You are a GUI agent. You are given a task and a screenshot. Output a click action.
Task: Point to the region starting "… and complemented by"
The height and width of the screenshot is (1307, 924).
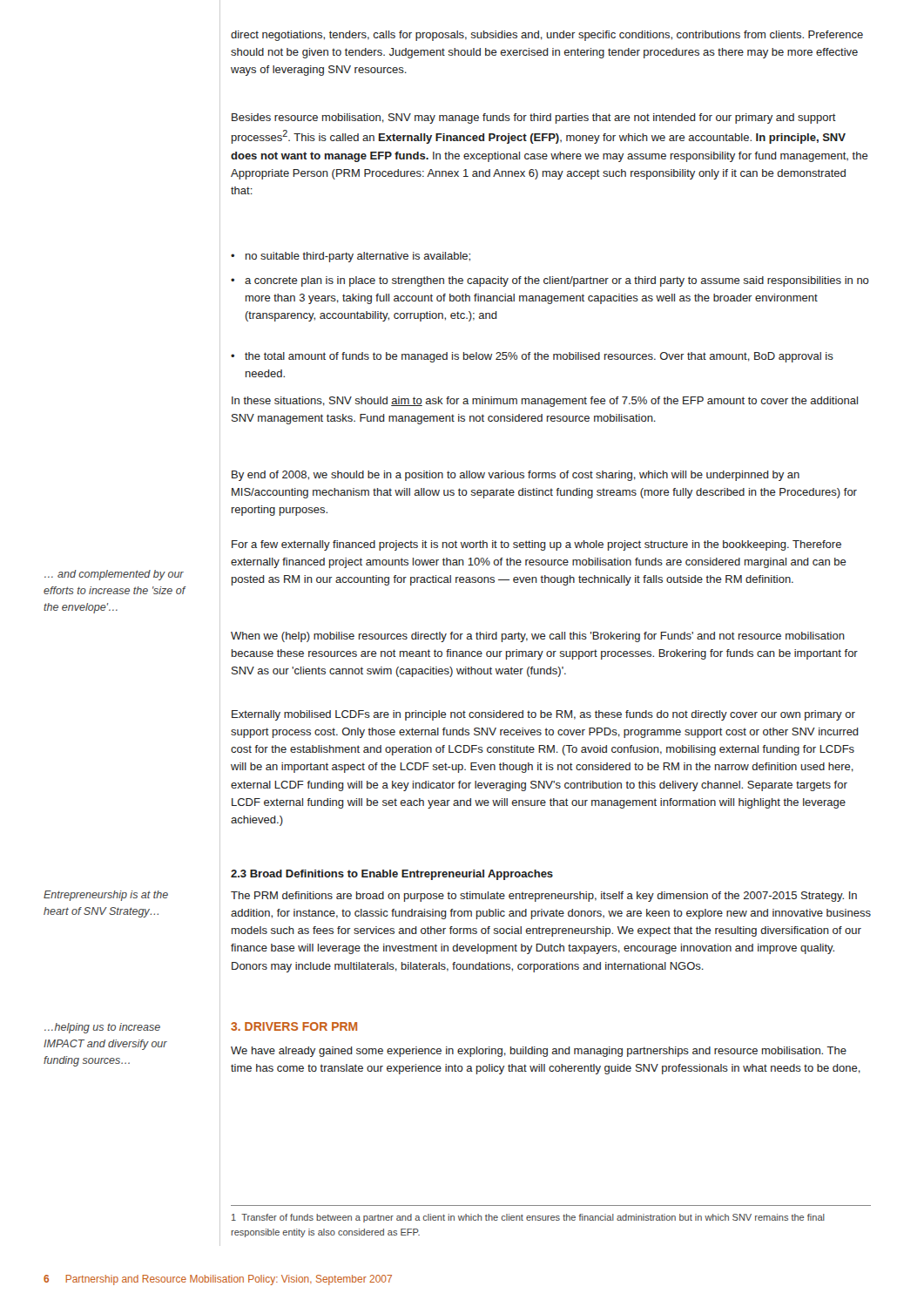(114, 591)
